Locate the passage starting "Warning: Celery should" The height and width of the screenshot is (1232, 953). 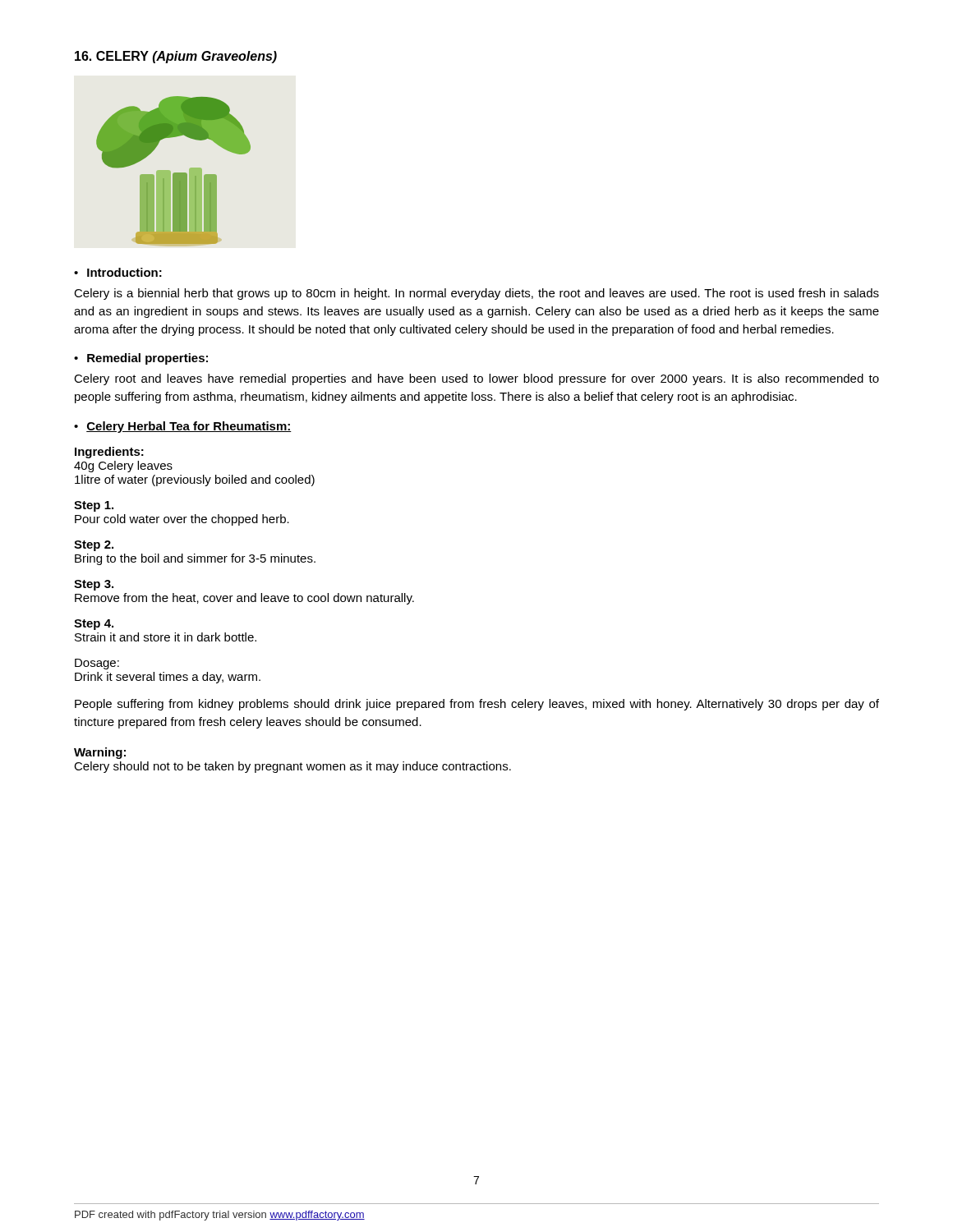476,759
